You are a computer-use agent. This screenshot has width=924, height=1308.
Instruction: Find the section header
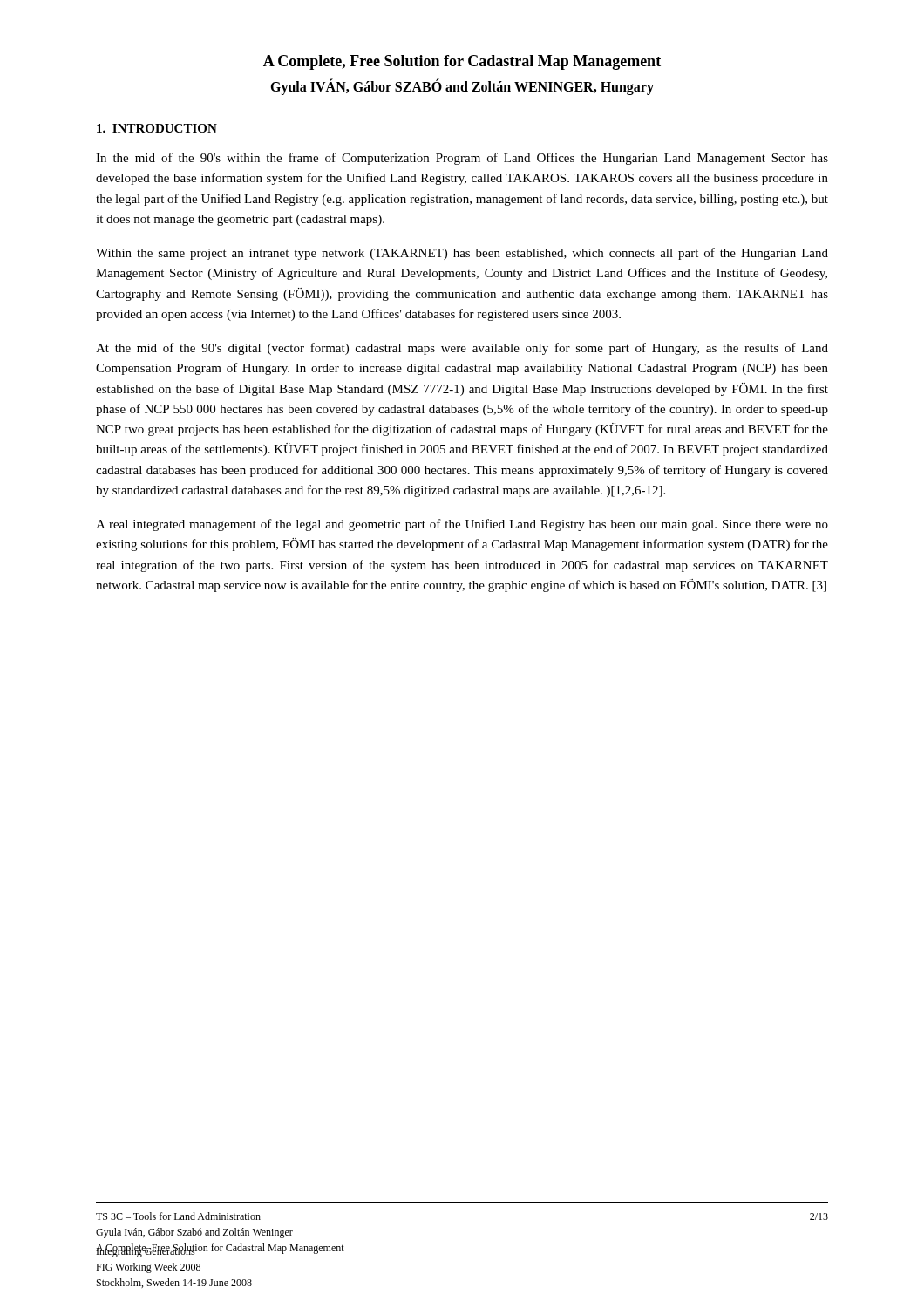(156, 128)
